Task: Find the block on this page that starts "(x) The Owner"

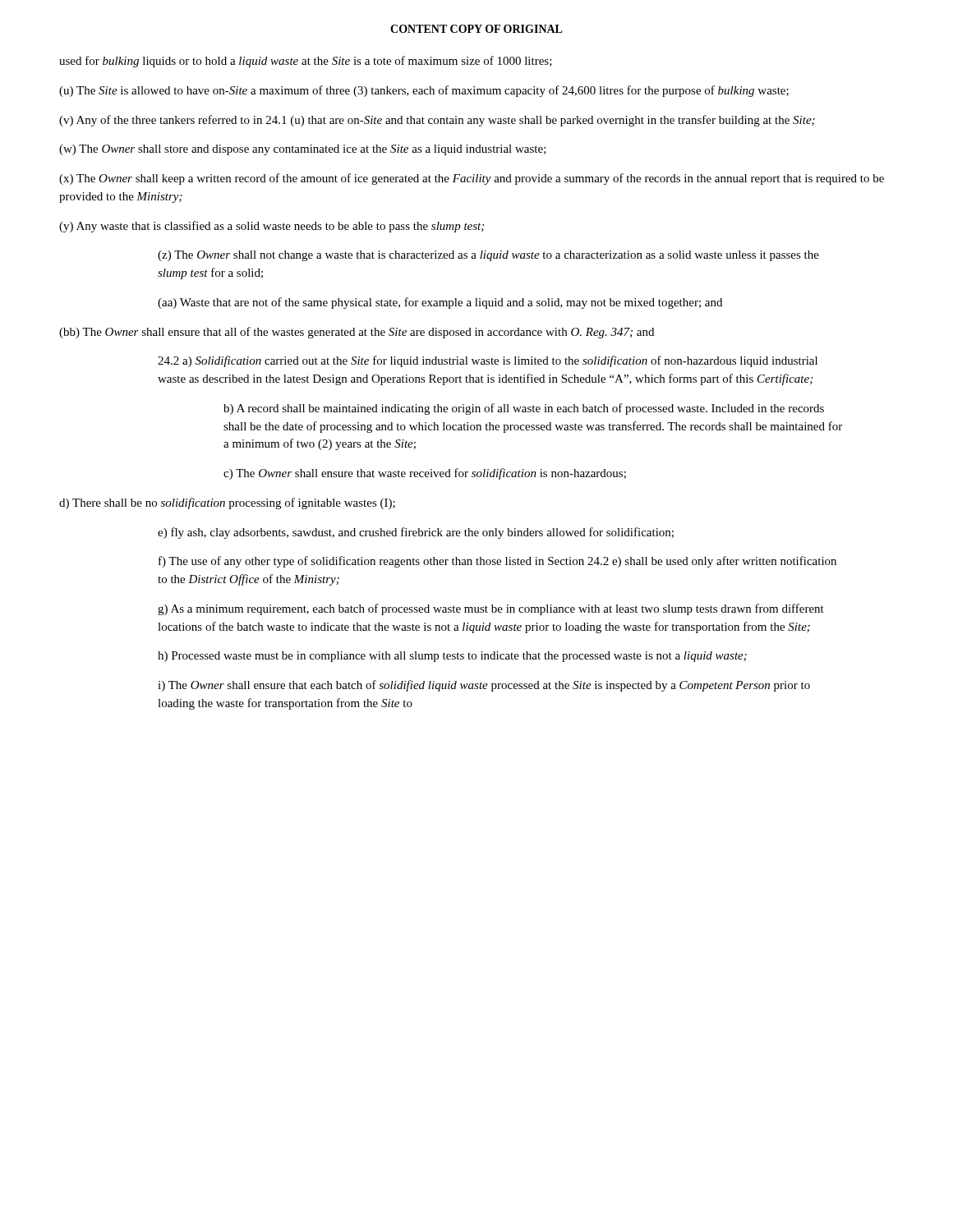Action: coord(472,187)
